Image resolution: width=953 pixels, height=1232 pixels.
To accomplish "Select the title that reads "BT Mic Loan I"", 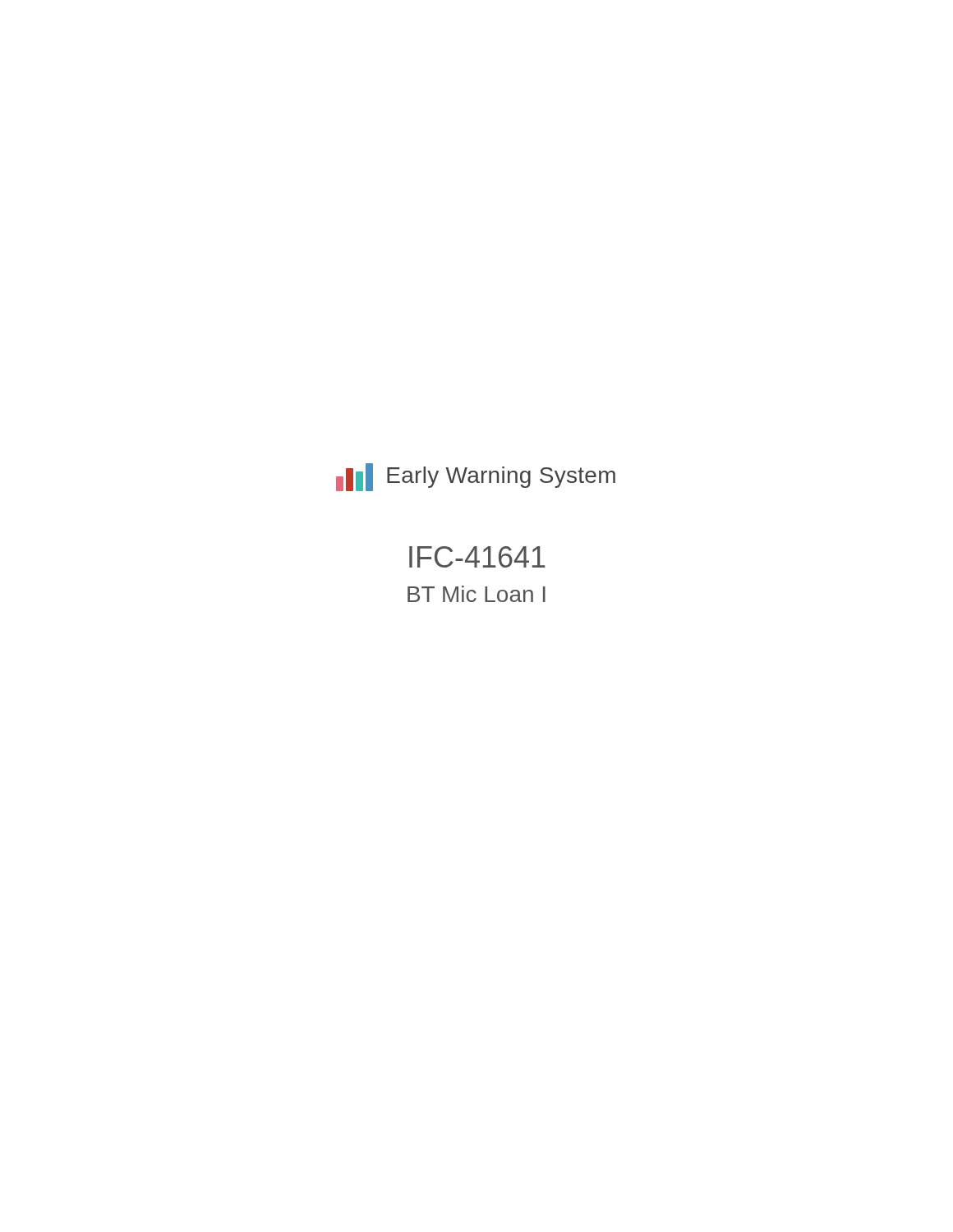I will coord(476,594).
